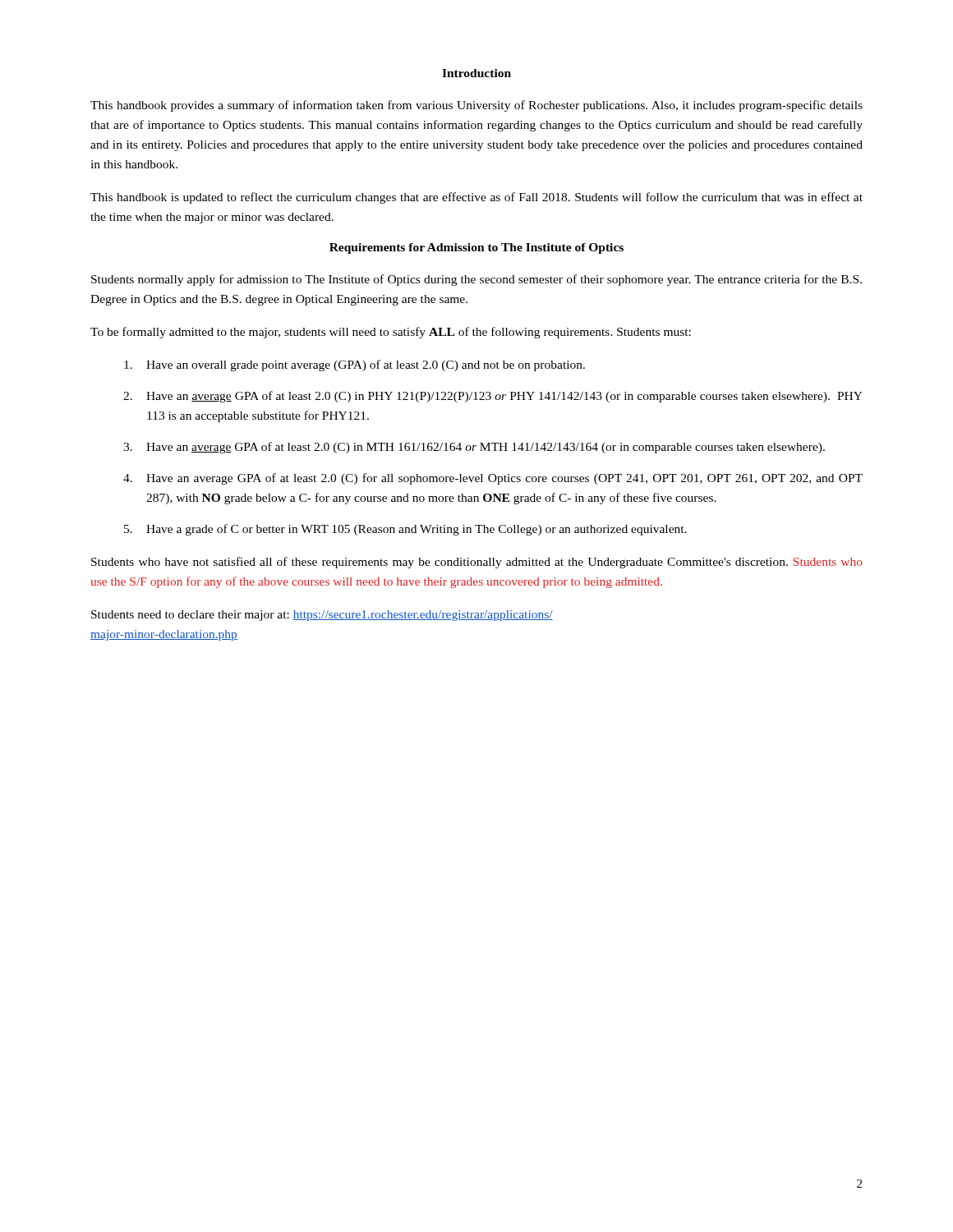Find the passage starting "Students normally apply for admission"
The width and height of the screenshot is (953, 1232).
(476, 289)
